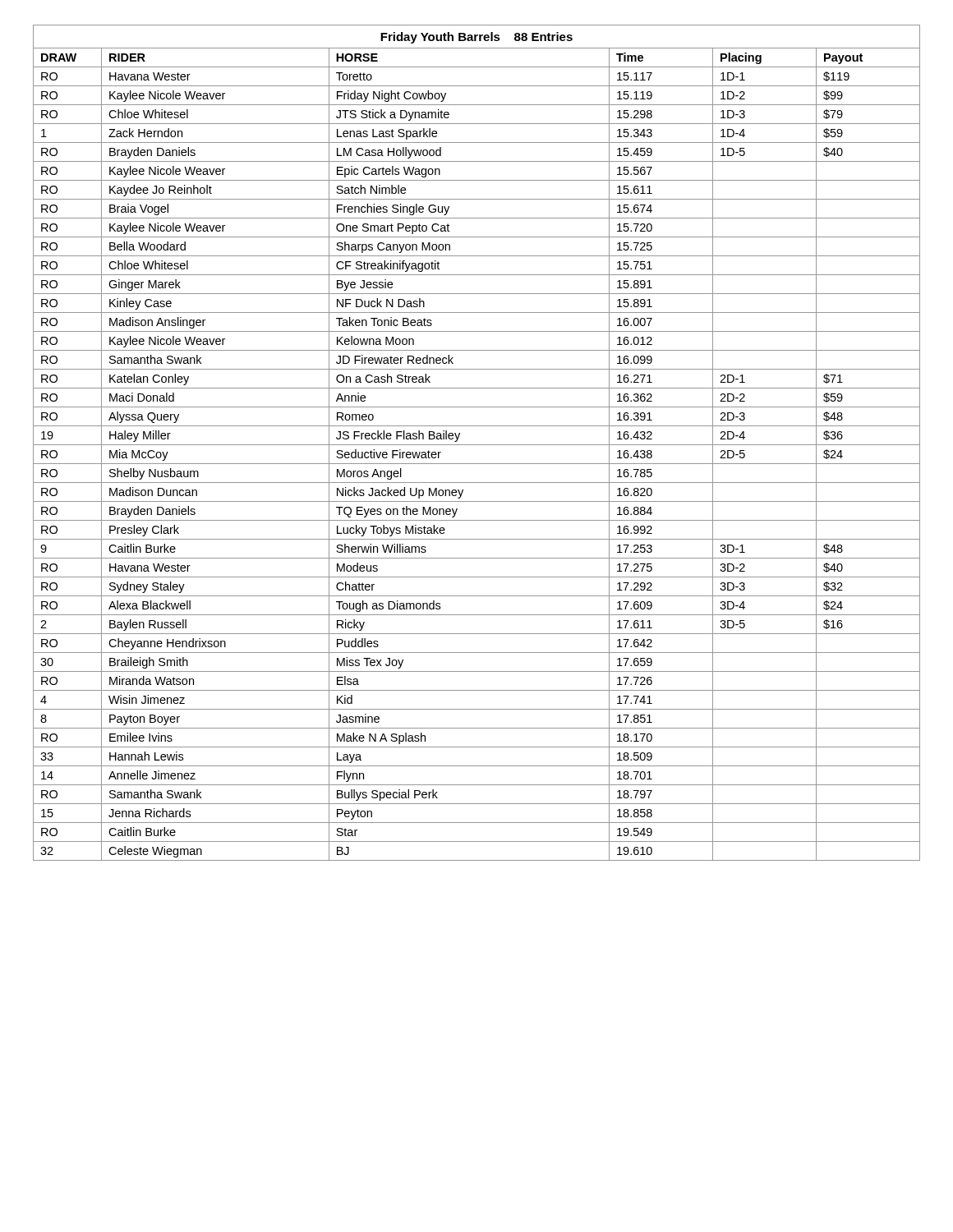Click on the table containing "Chloe Whitesel"
This screenshot has width=953, height=1232.
(476, 443)
